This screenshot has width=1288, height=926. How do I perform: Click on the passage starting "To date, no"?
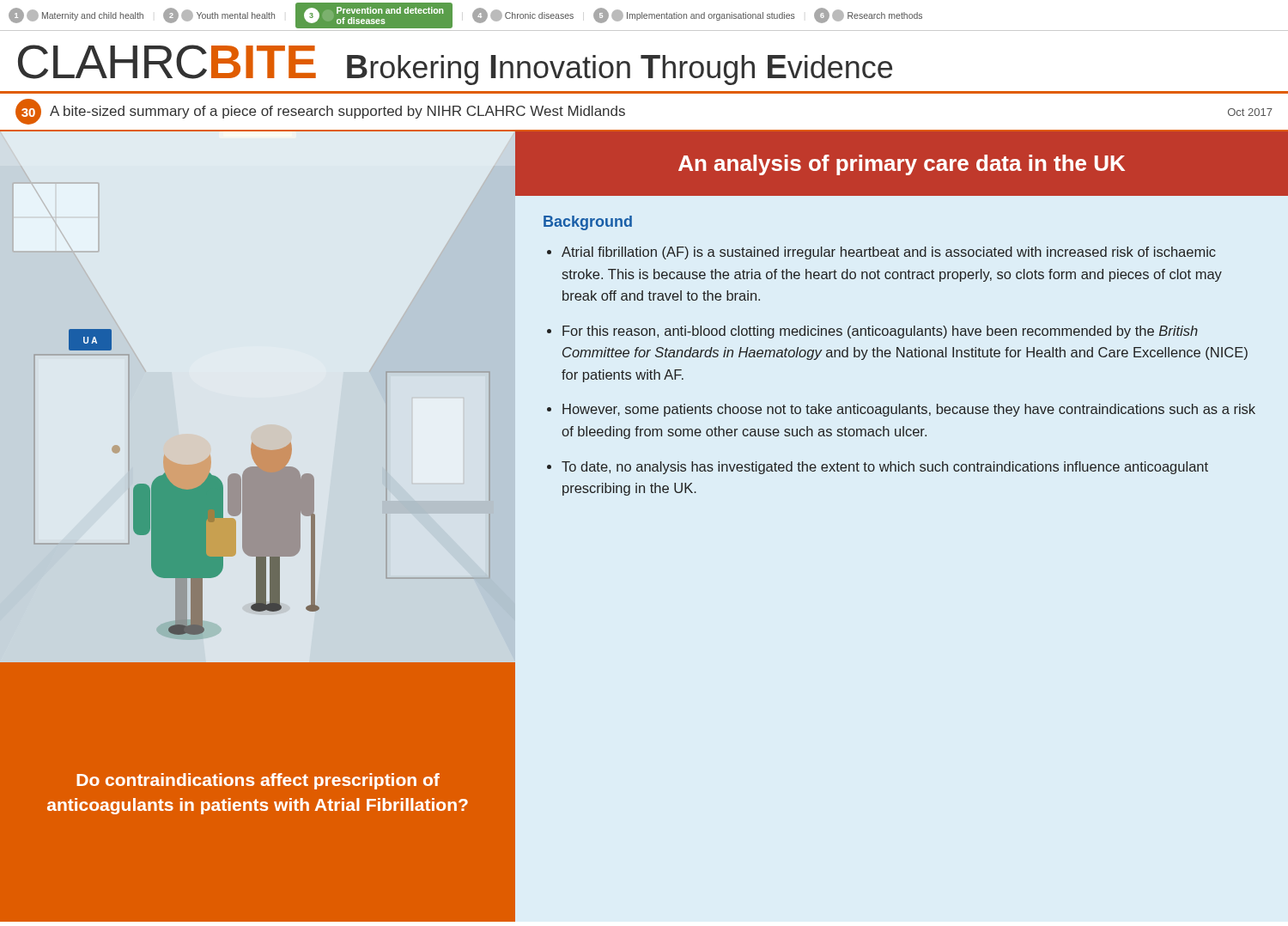tap(885, 477)
